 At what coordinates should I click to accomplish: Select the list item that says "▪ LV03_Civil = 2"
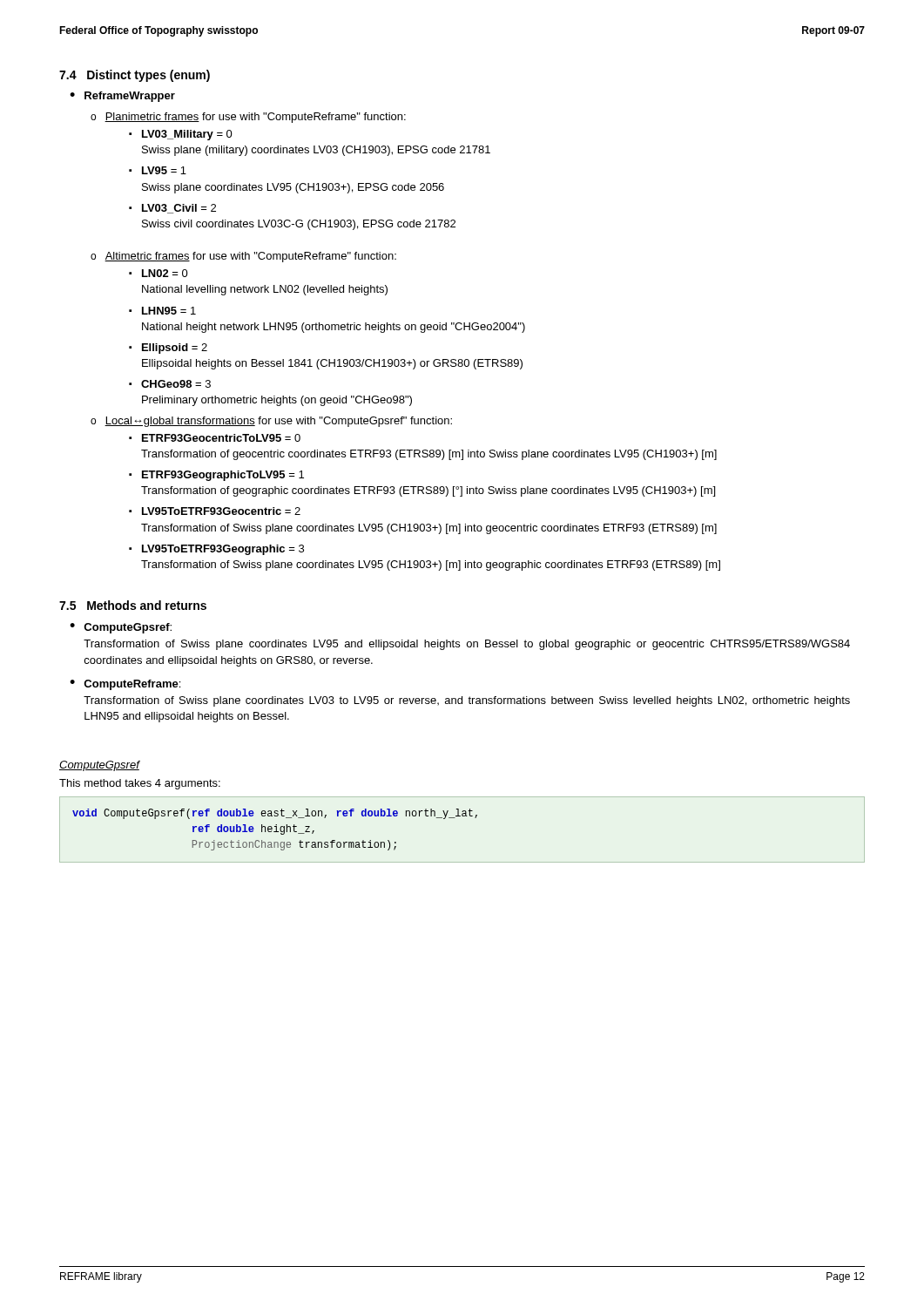tap(292, 216)
